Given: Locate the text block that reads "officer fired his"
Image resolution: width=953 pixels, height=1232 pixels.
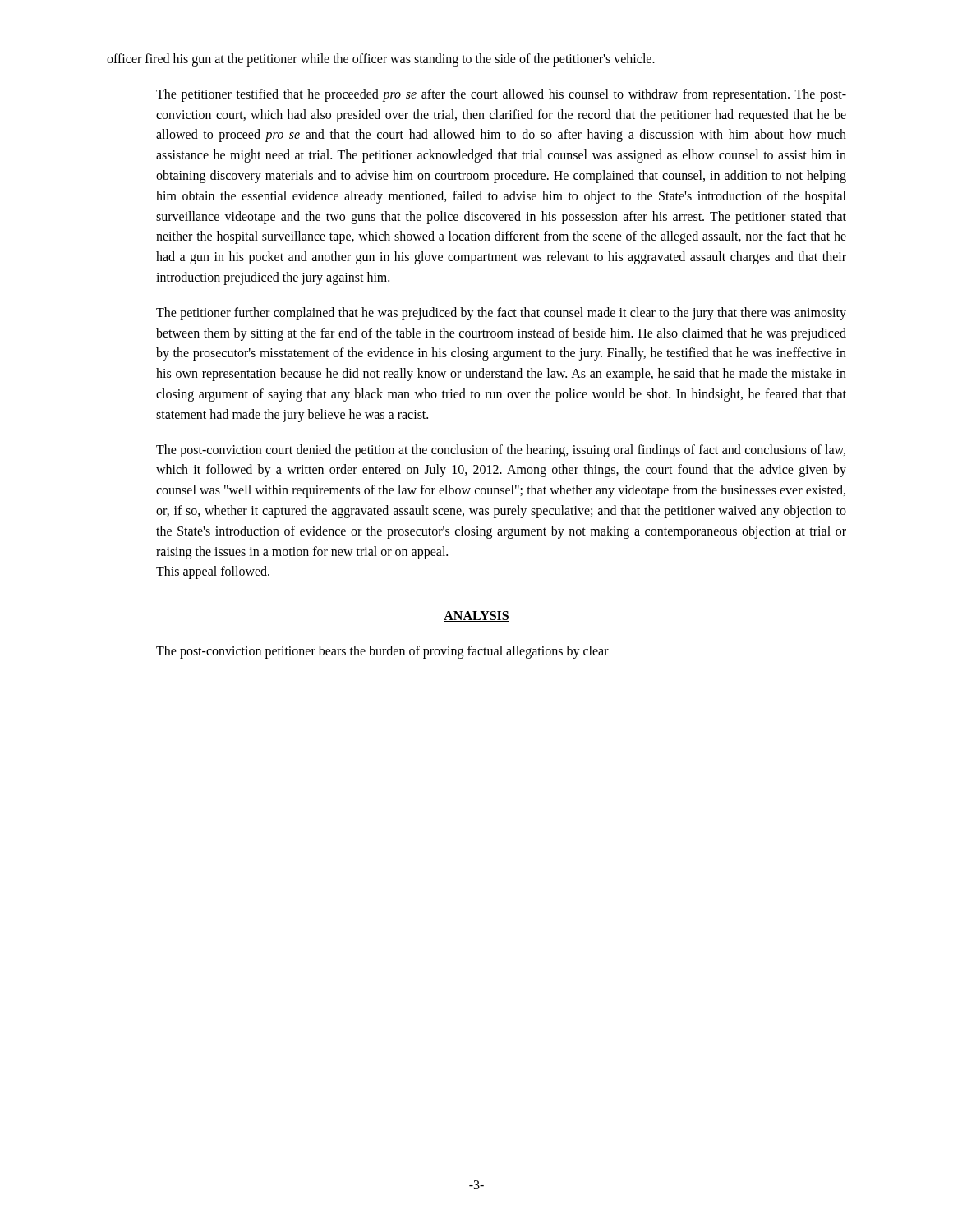Looking at the screenshot, I should click(381, 59).
